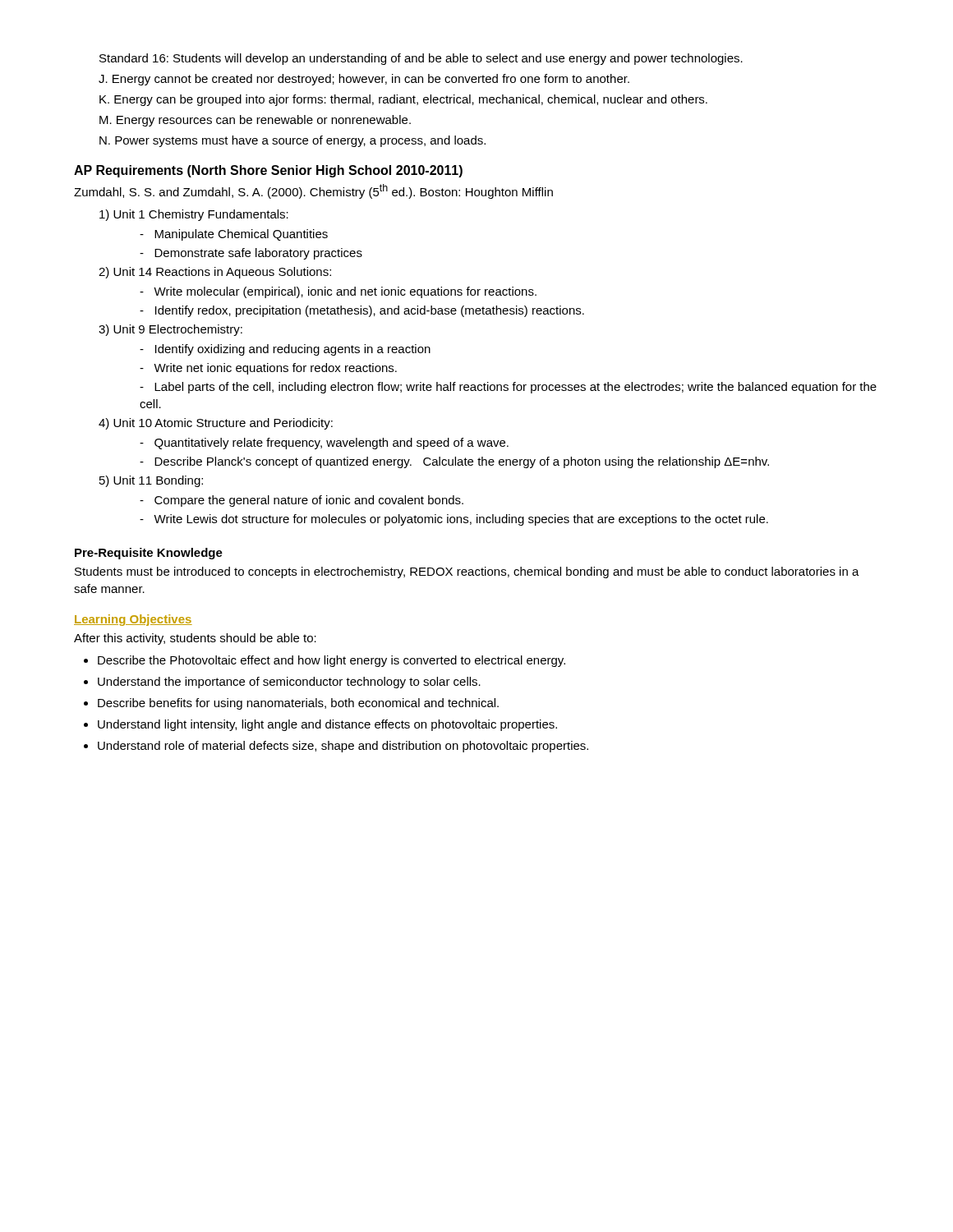Select the list item that says "Describe Planck's concept"
The width and height of the screenshot is (953, 1232).
(x=455, y=461)
